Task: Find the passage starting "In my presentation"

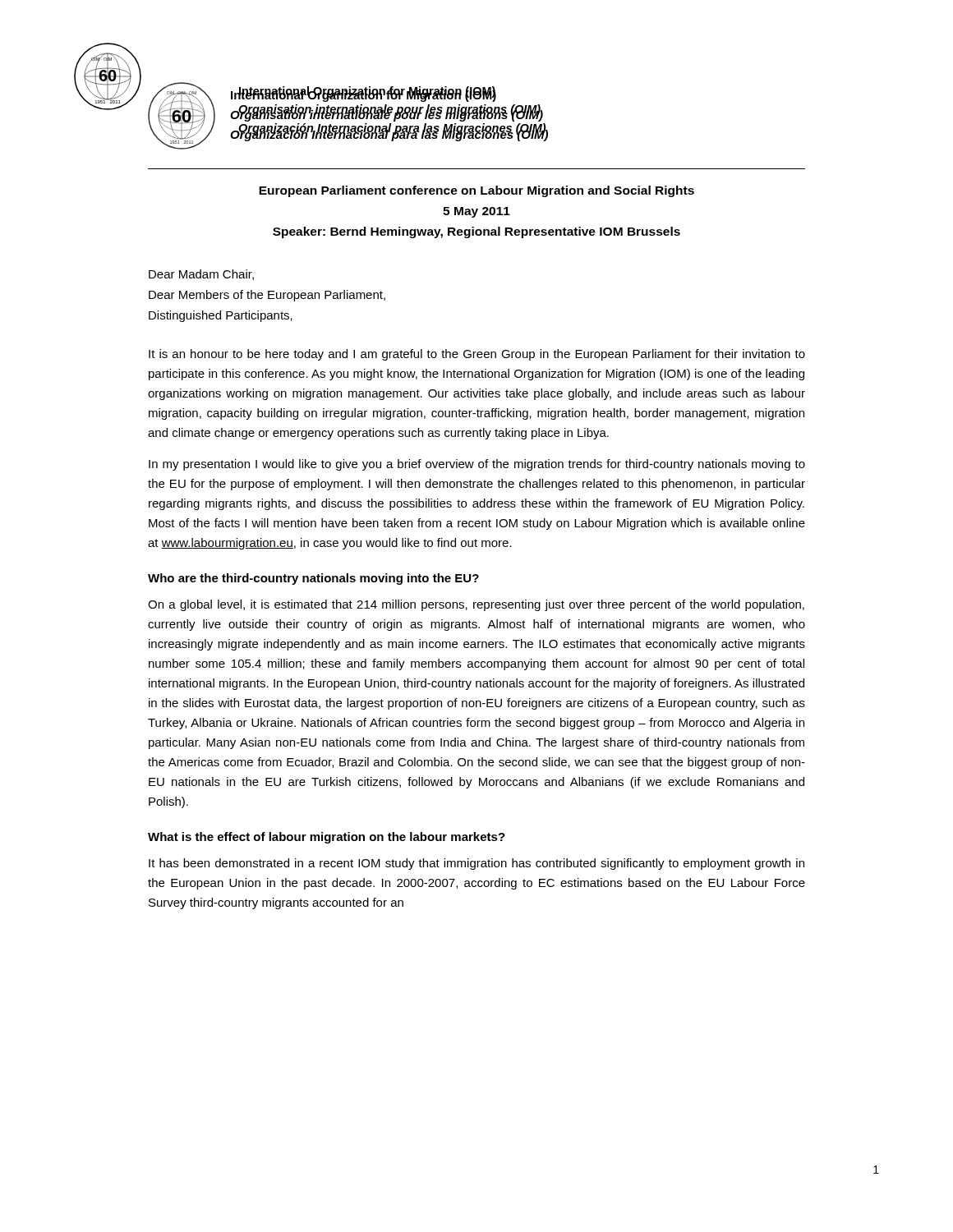Action: [x=476, y=503]
